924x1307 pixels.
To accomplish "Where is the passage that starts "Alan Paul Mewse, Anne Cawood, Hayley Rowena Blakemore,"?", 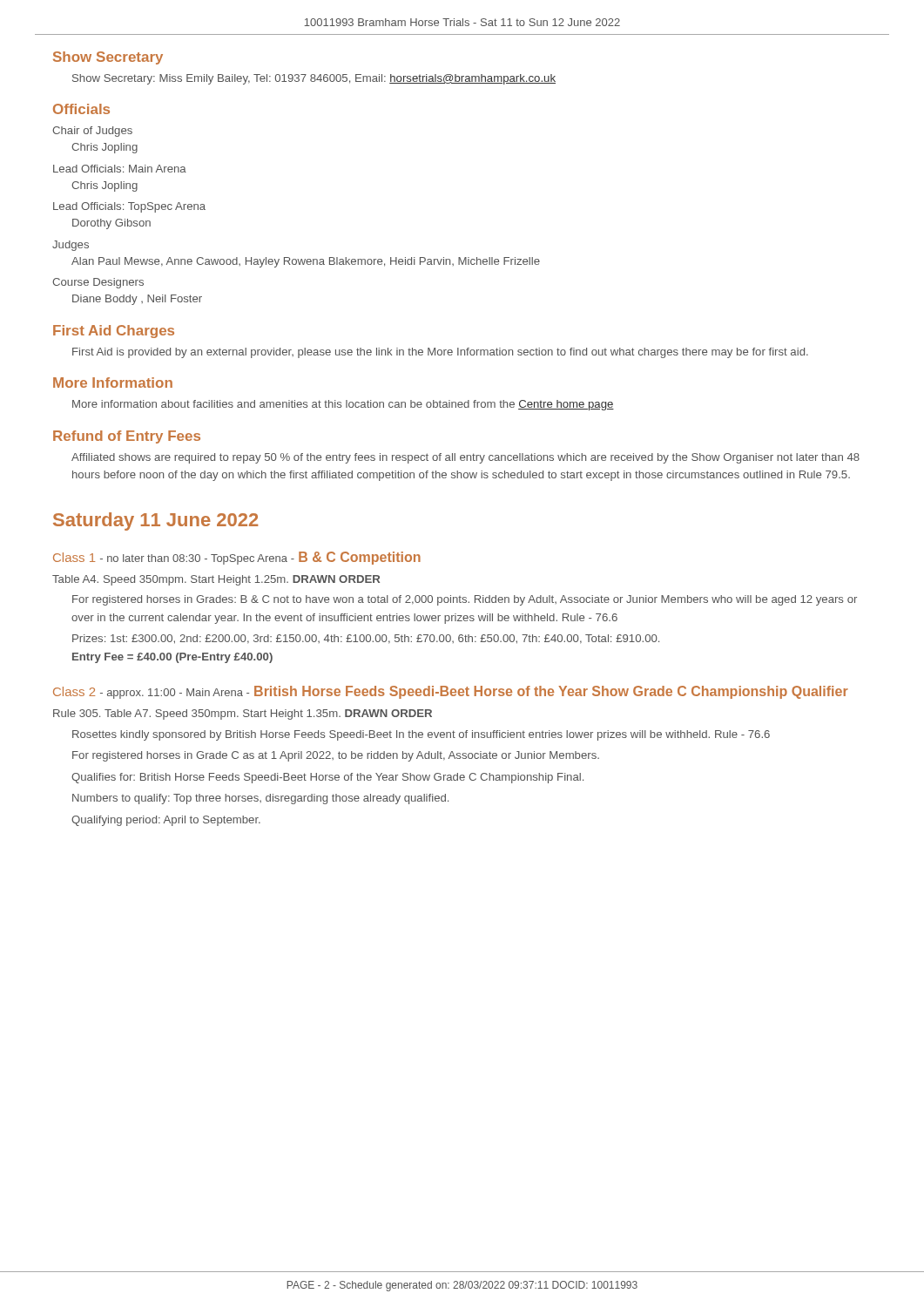I will [x=306, y=261].
